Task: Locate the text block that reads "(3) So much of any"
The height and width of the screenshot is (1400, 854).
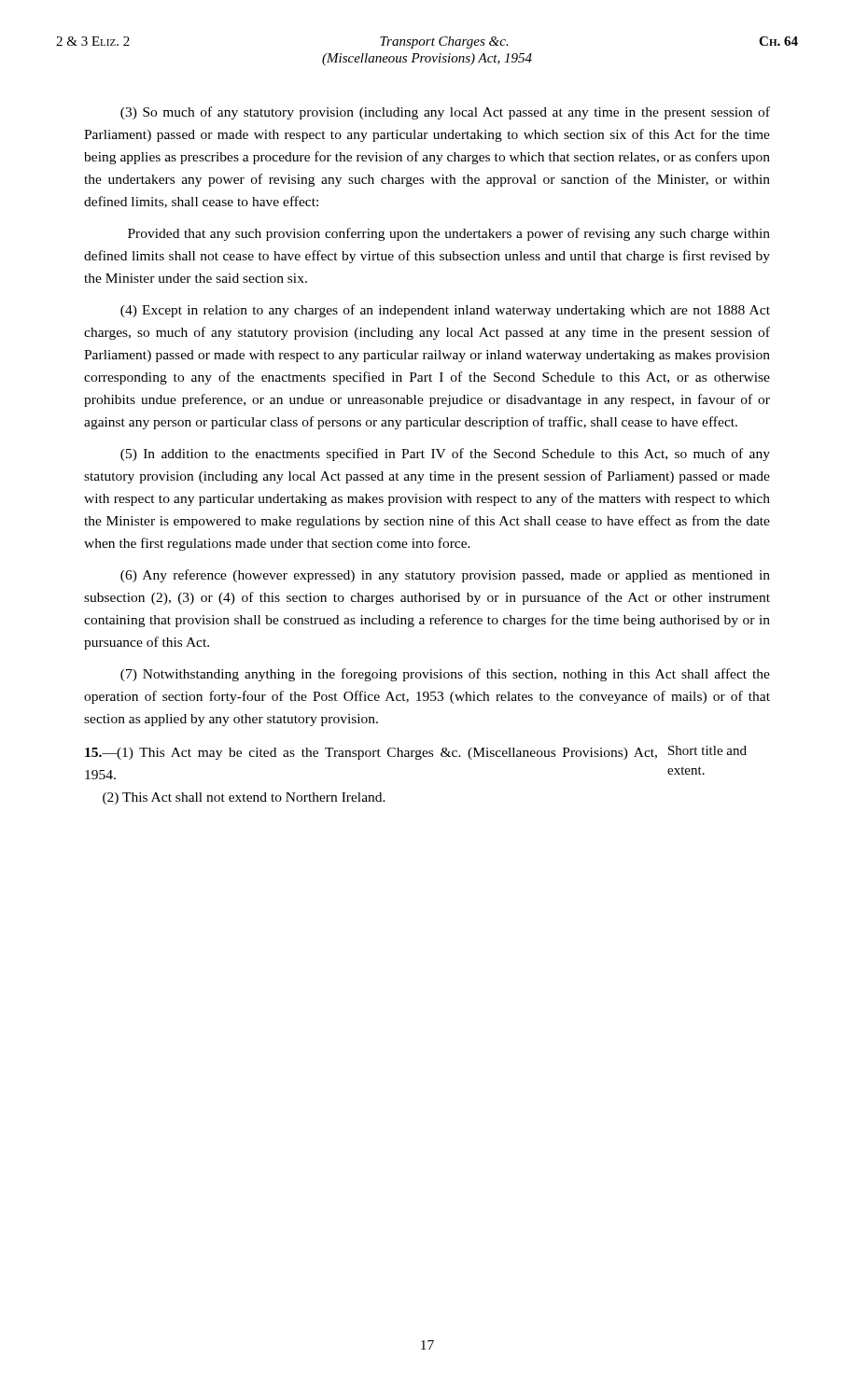Action: tap(427, 156)
